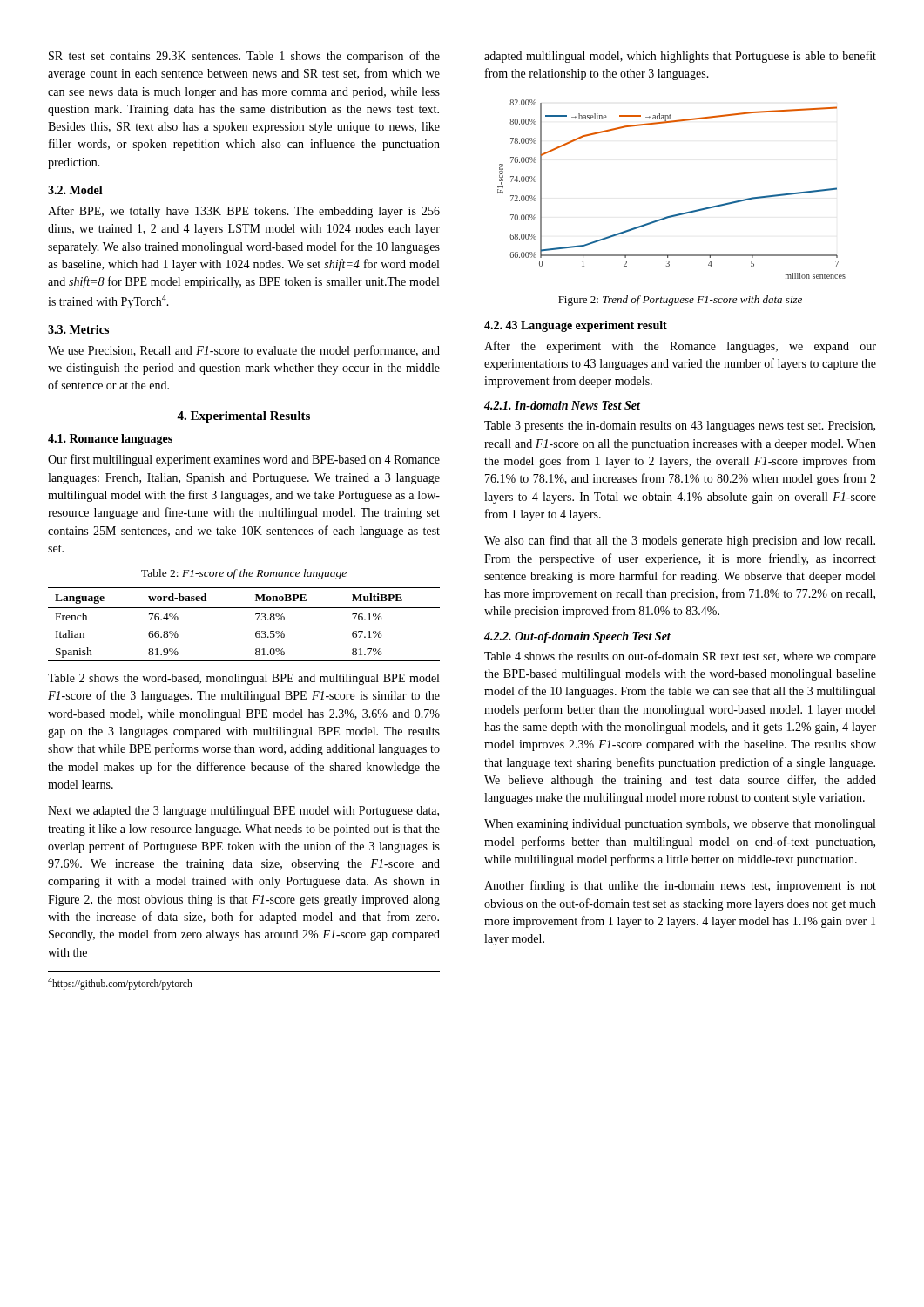
Task: Select the element starting "Another finding is"
Action: click(x=680, y=913)
